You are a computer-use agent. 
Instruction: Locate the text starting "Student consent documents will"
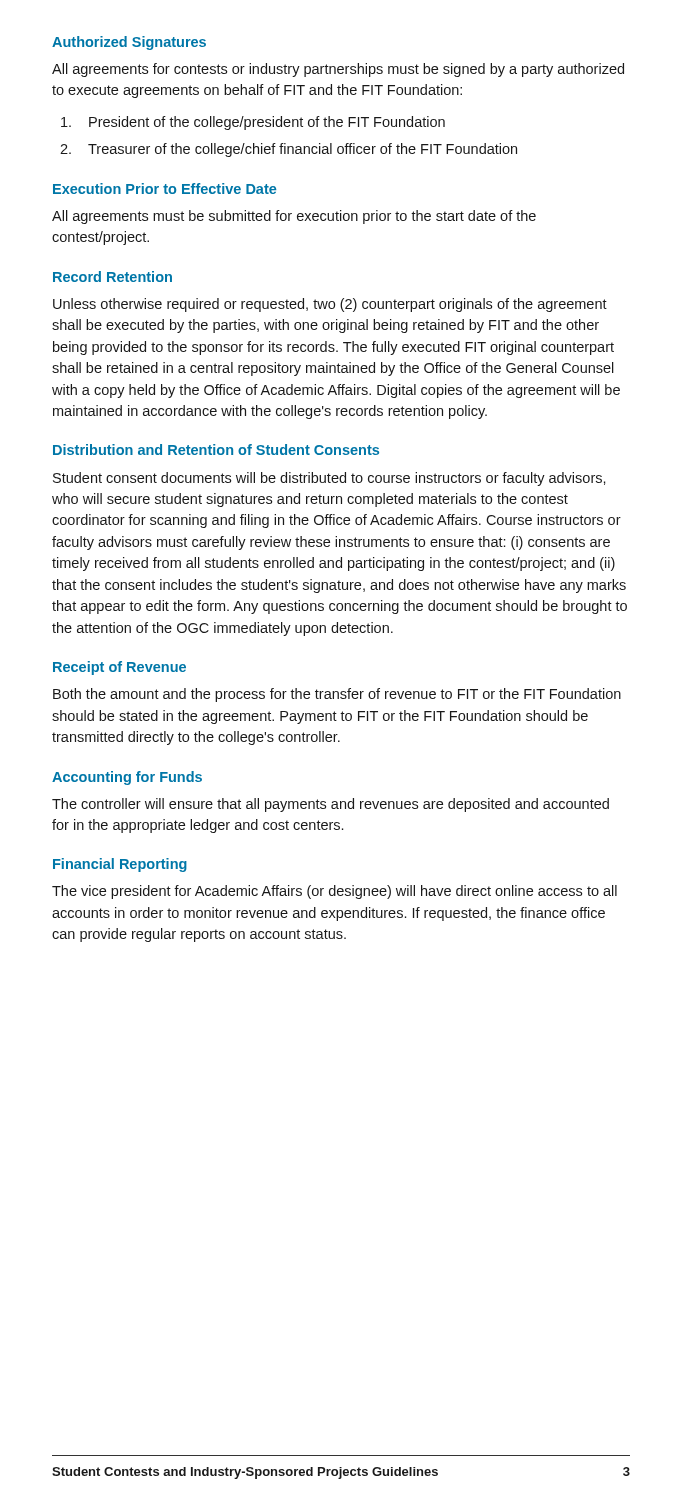pos(340,553)
